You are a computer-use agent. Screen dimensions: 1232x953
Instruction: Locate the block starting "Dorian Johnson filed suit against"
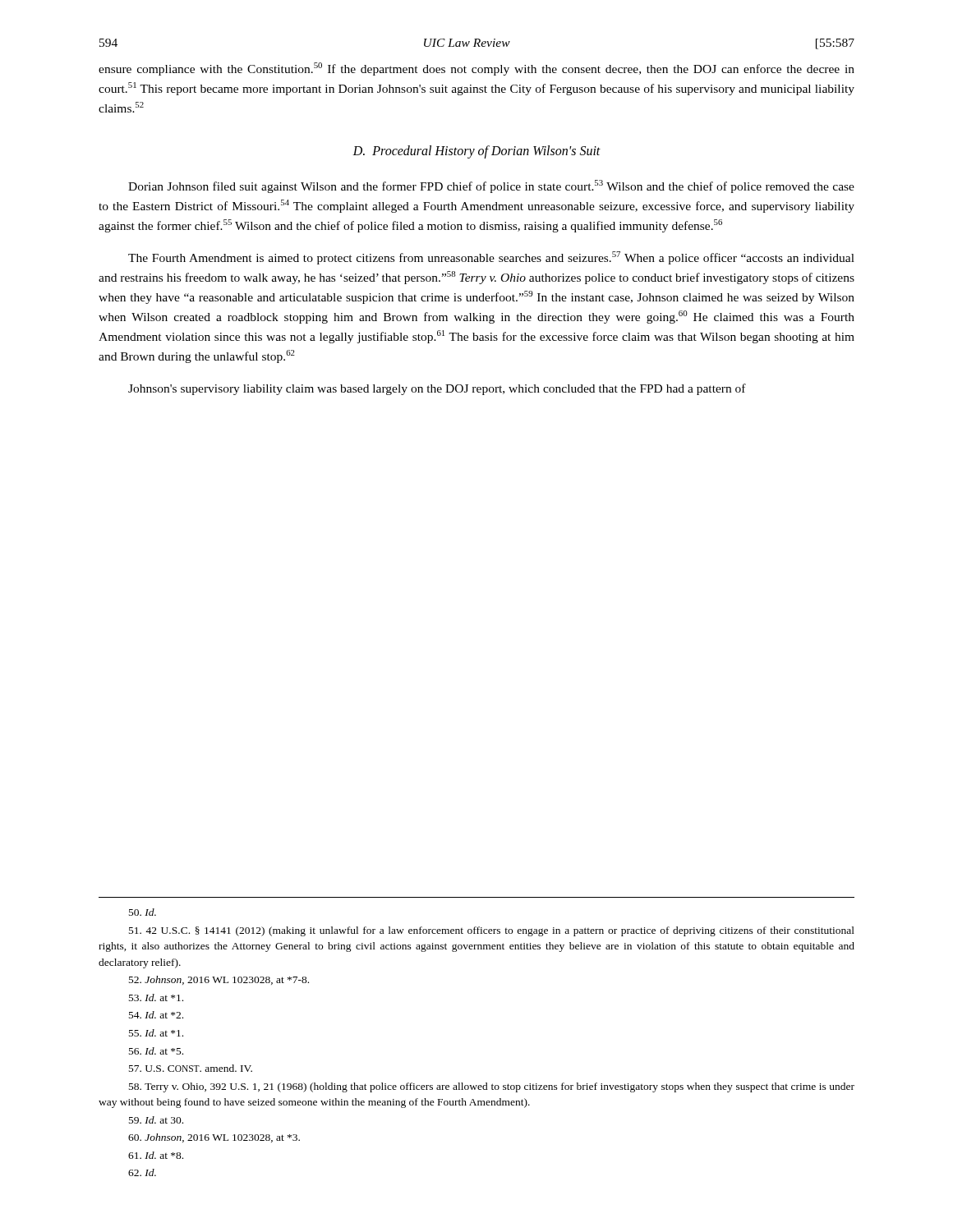point(476,205)
